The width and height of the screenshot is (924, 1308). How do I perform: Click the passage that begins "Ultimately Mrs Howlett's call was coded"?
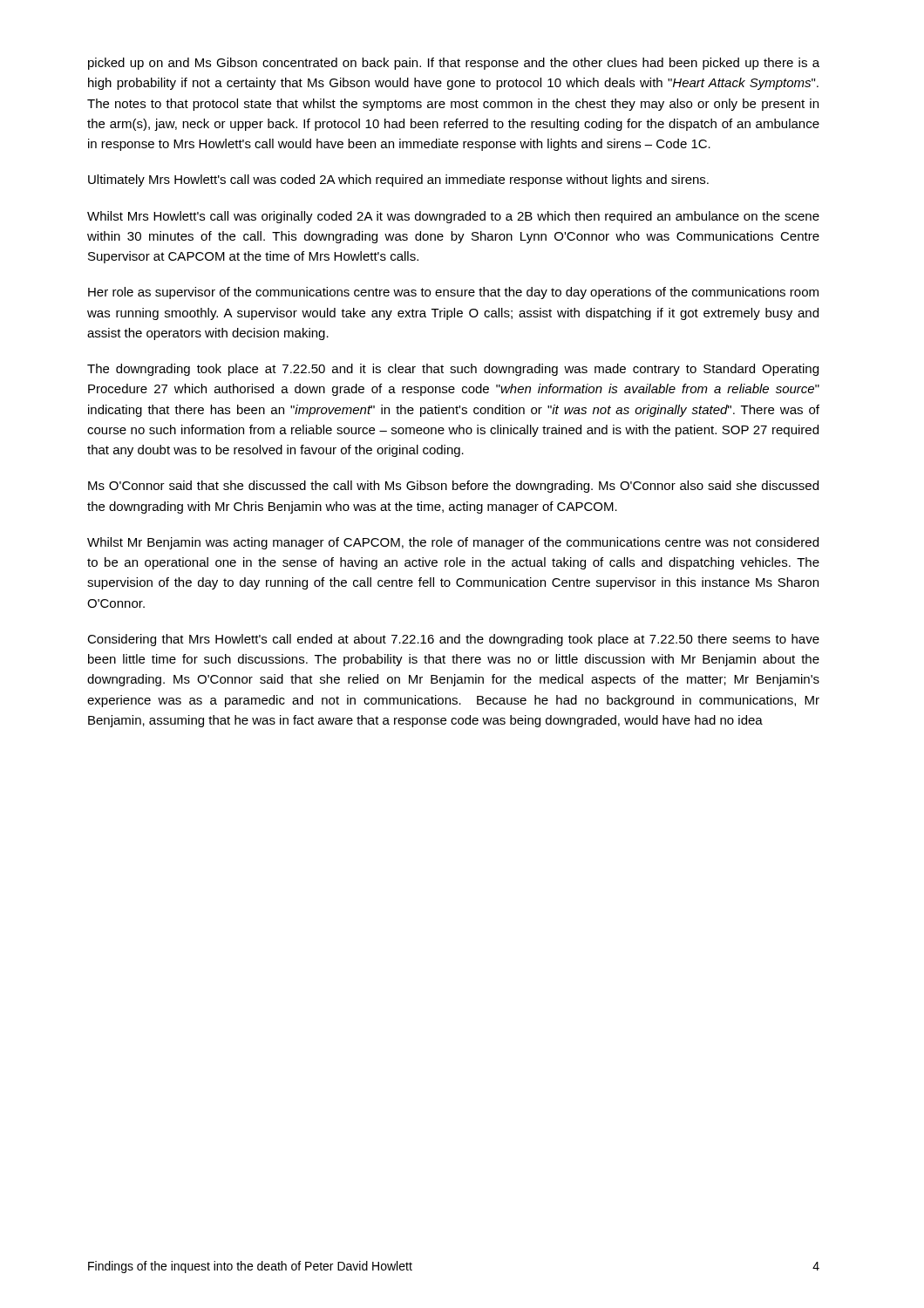click(x=398, y=179)
